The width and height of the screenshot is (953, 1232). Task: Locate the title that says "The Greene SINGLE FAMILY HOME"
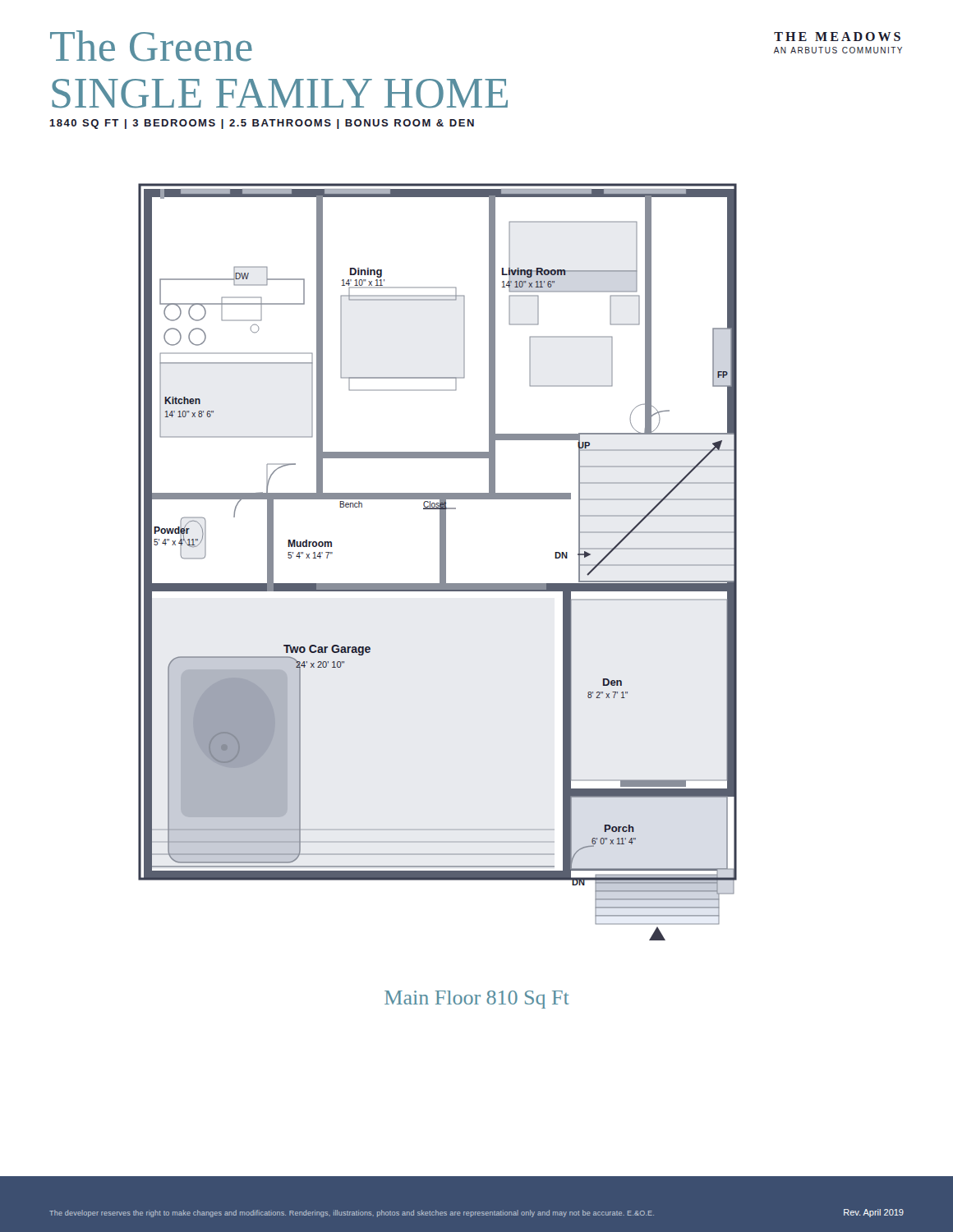pyautogui.click(x=280, y=70)
